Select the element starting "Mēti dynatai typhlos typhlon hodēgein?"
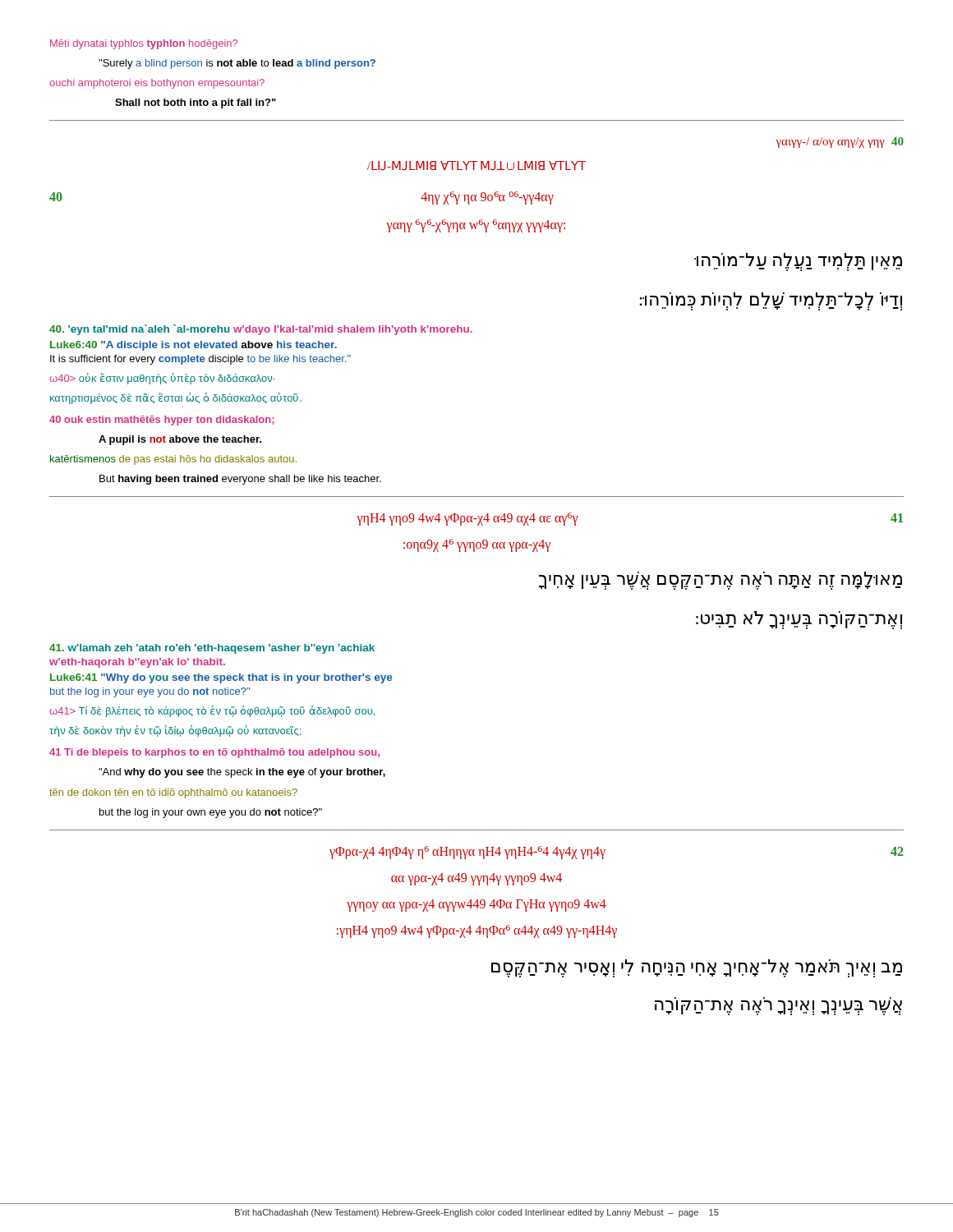This screenshot has height=1232, width=953. coord(144,44)
